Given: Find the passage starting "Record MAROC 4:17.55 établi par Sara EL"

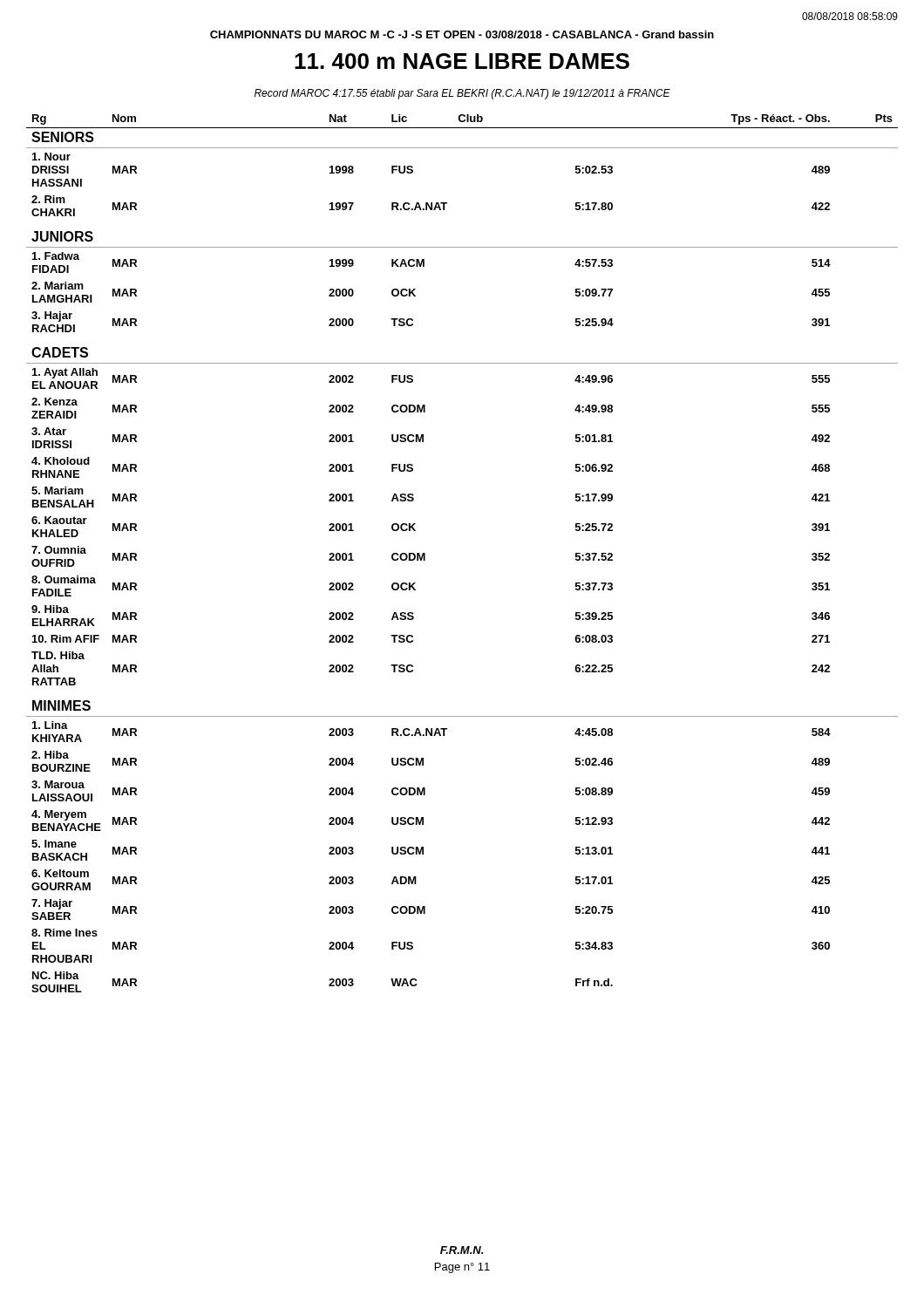Looking at the screenshot, I should [x=462, y=93].
